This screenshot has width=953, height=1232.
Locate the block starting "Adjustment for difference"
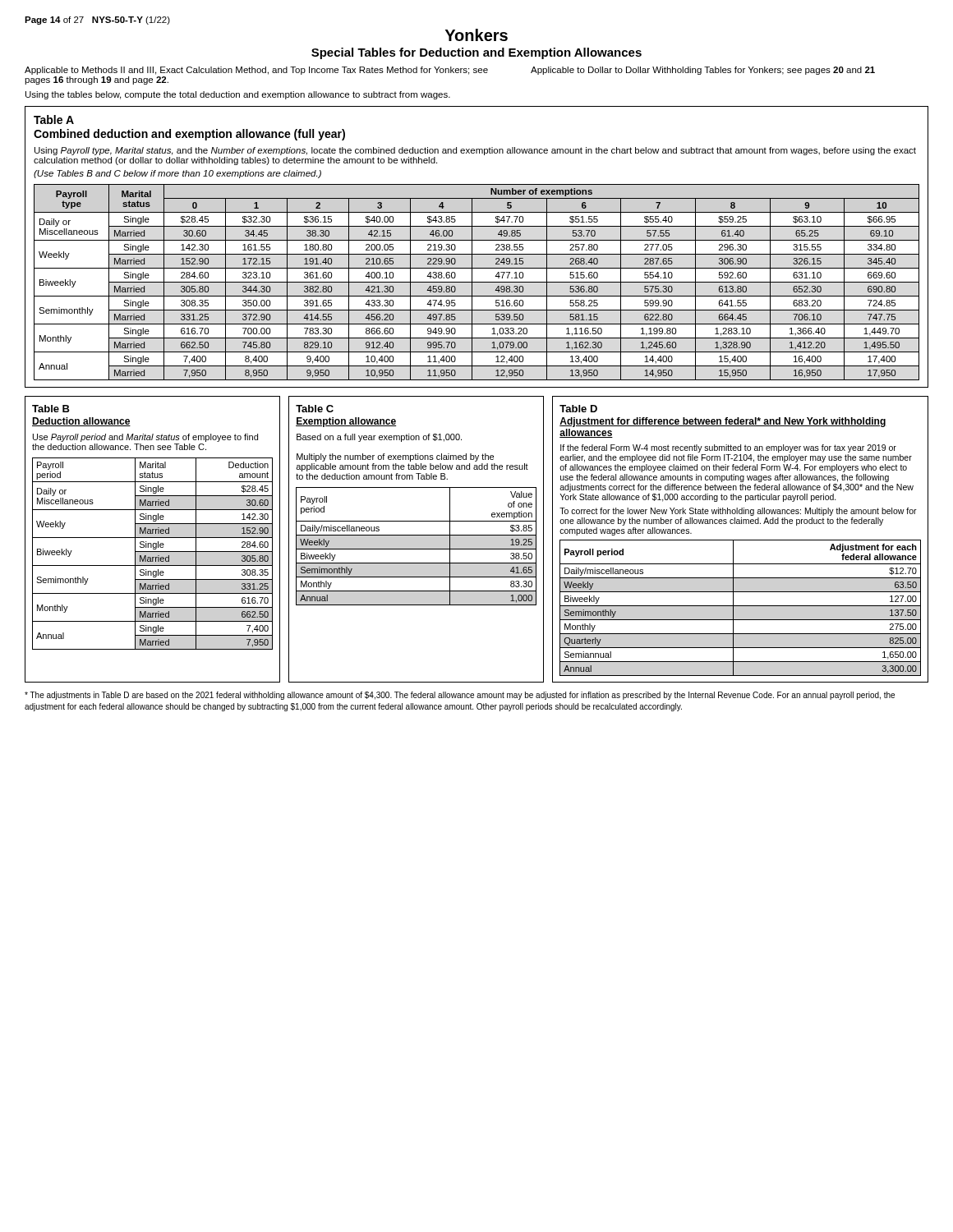coord(723,427)
